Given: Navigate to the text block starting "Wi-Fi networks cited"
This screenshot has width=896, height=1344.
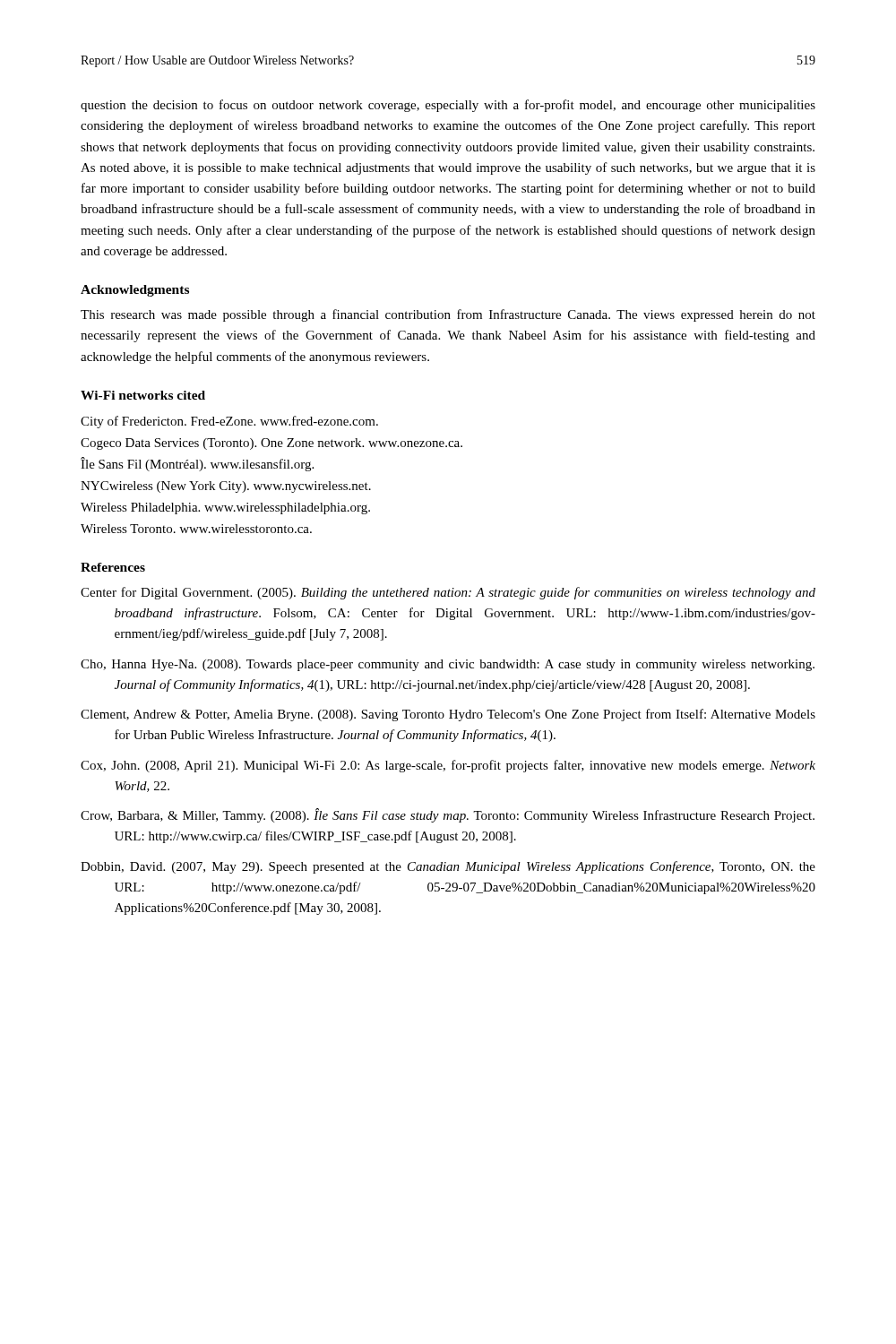Looking at the screenshot, I should [143, 394].
